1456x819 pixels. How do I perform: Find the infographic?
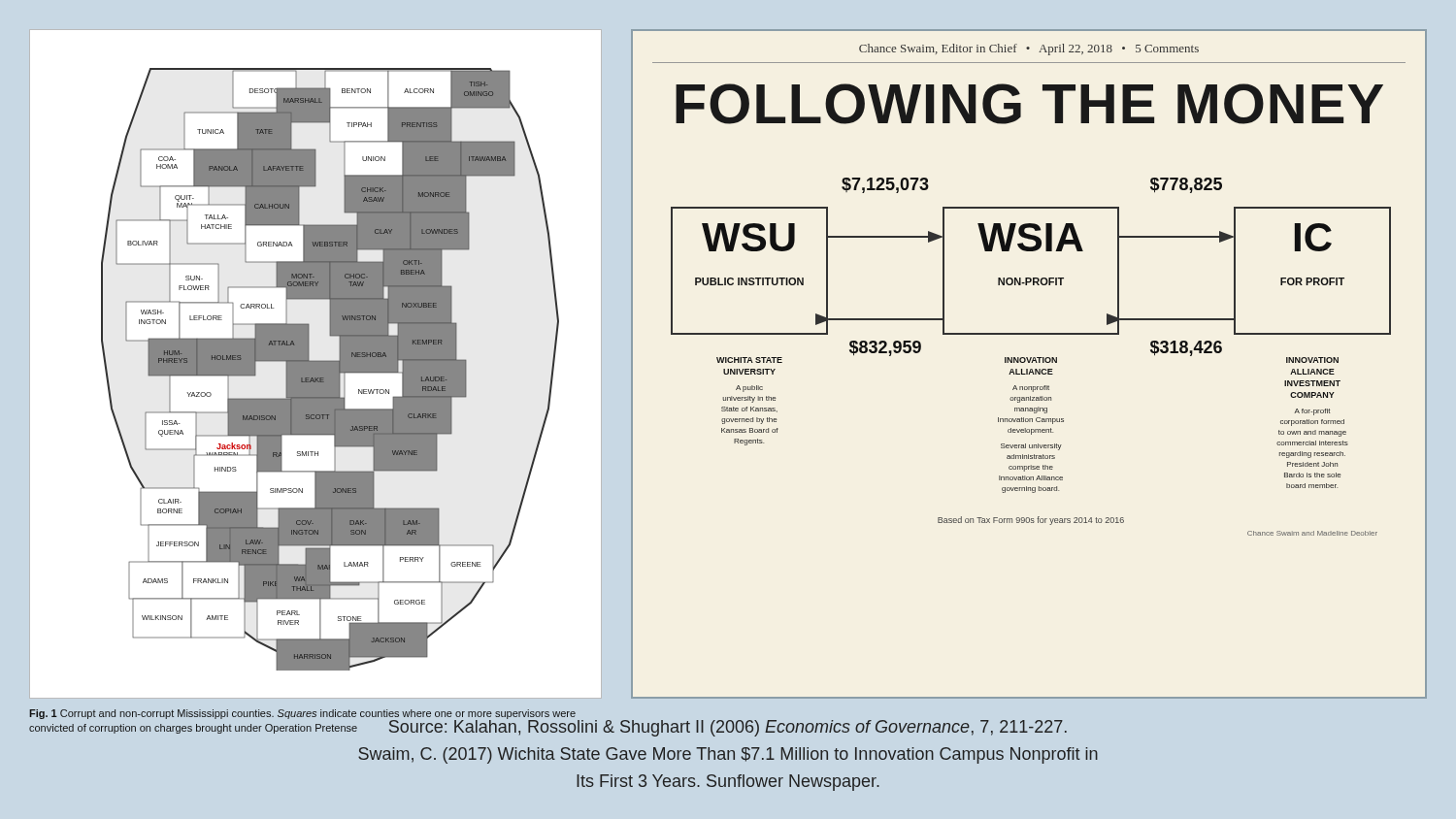1029,364
